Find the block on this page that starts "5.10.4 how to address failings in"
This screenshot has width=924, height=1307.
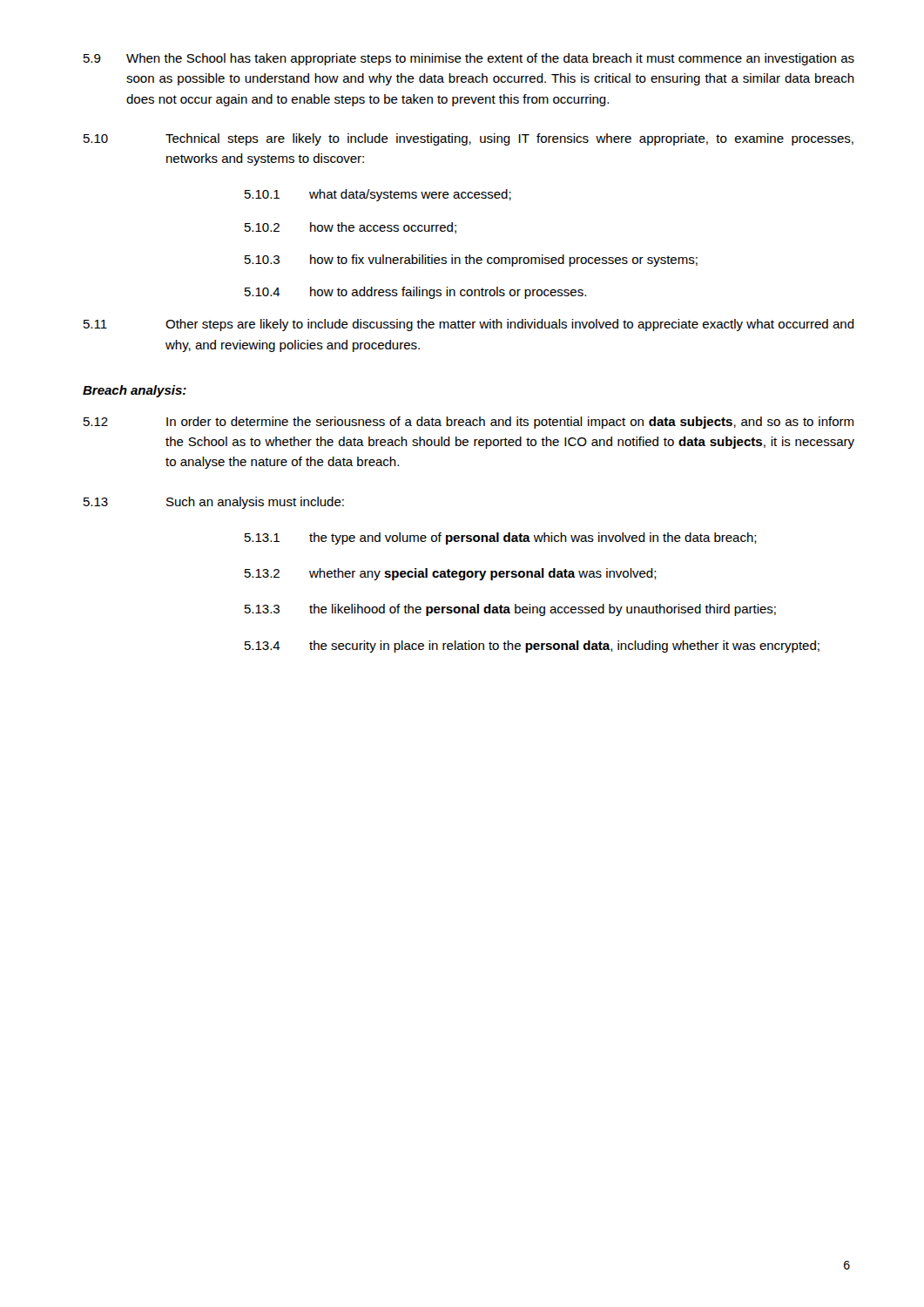pos(549,292)
